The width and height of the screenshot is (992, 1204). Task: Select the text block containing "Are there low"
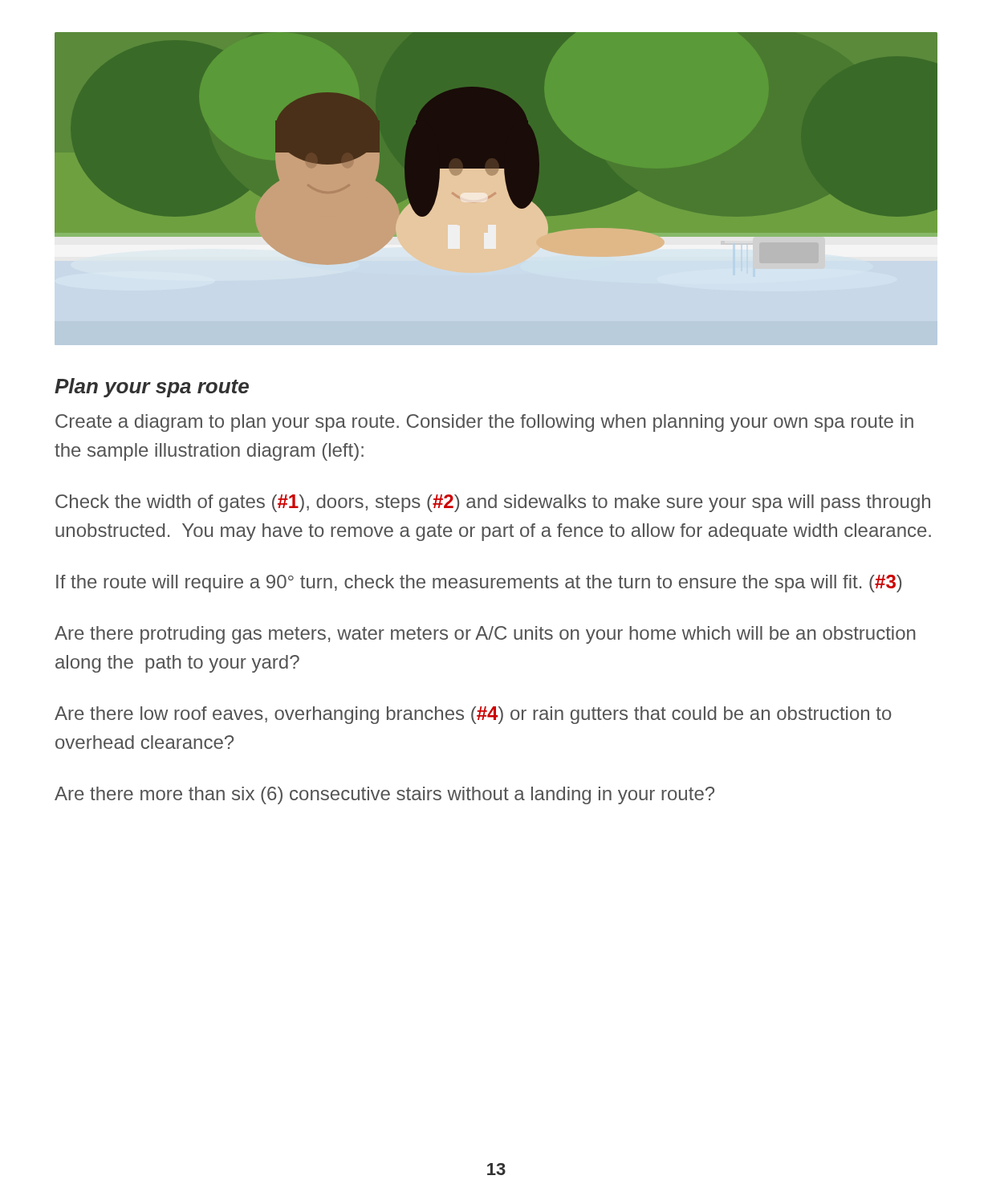(473, 728)
